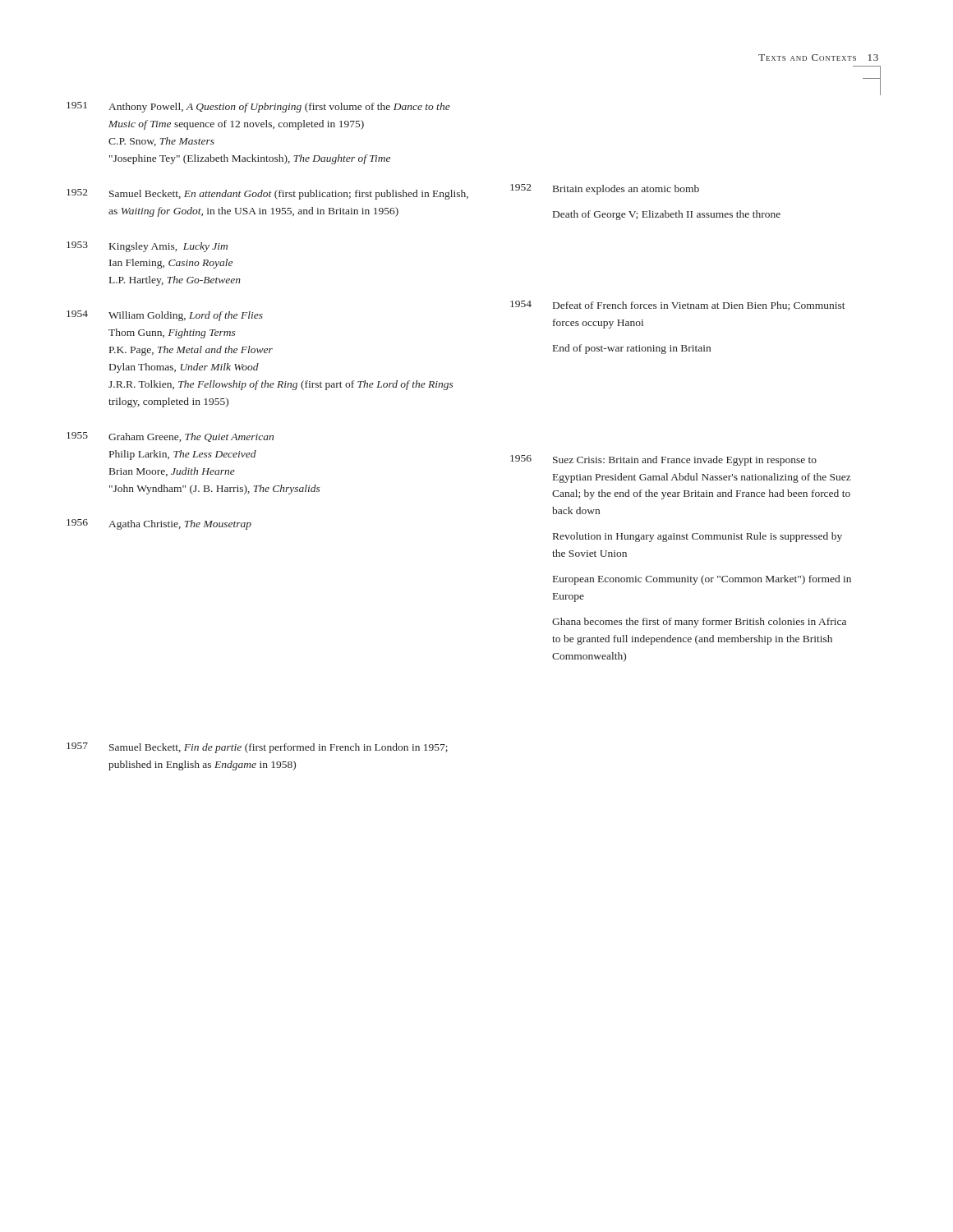Viewport: 953px width, 1232px height.
Task: Point to the text starting "1952 Britain explodes an atomic bomb Death"
Action: pos(682,202)
